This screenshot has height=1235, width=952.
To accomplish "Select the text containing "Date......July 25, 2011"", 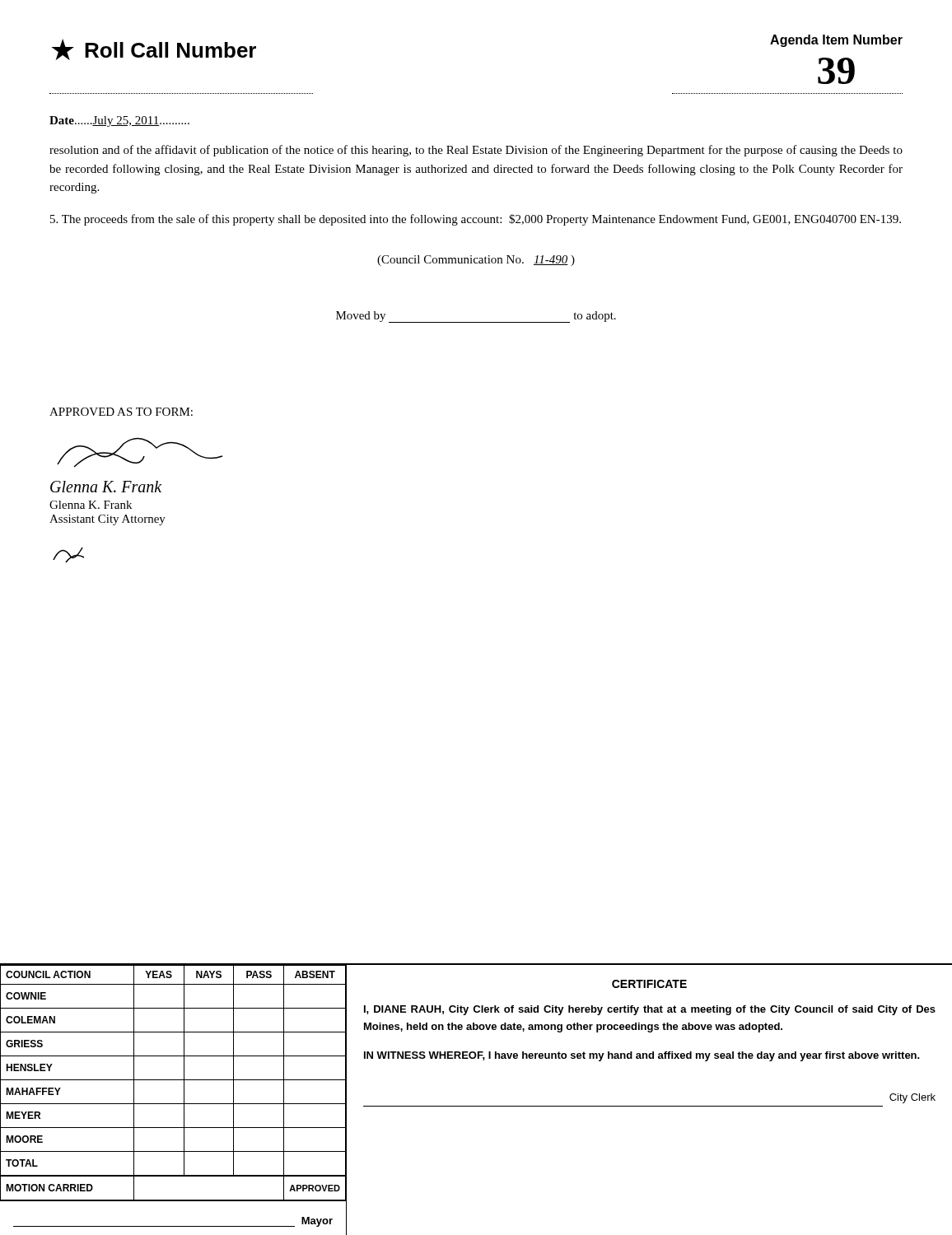I will [120, 120].
